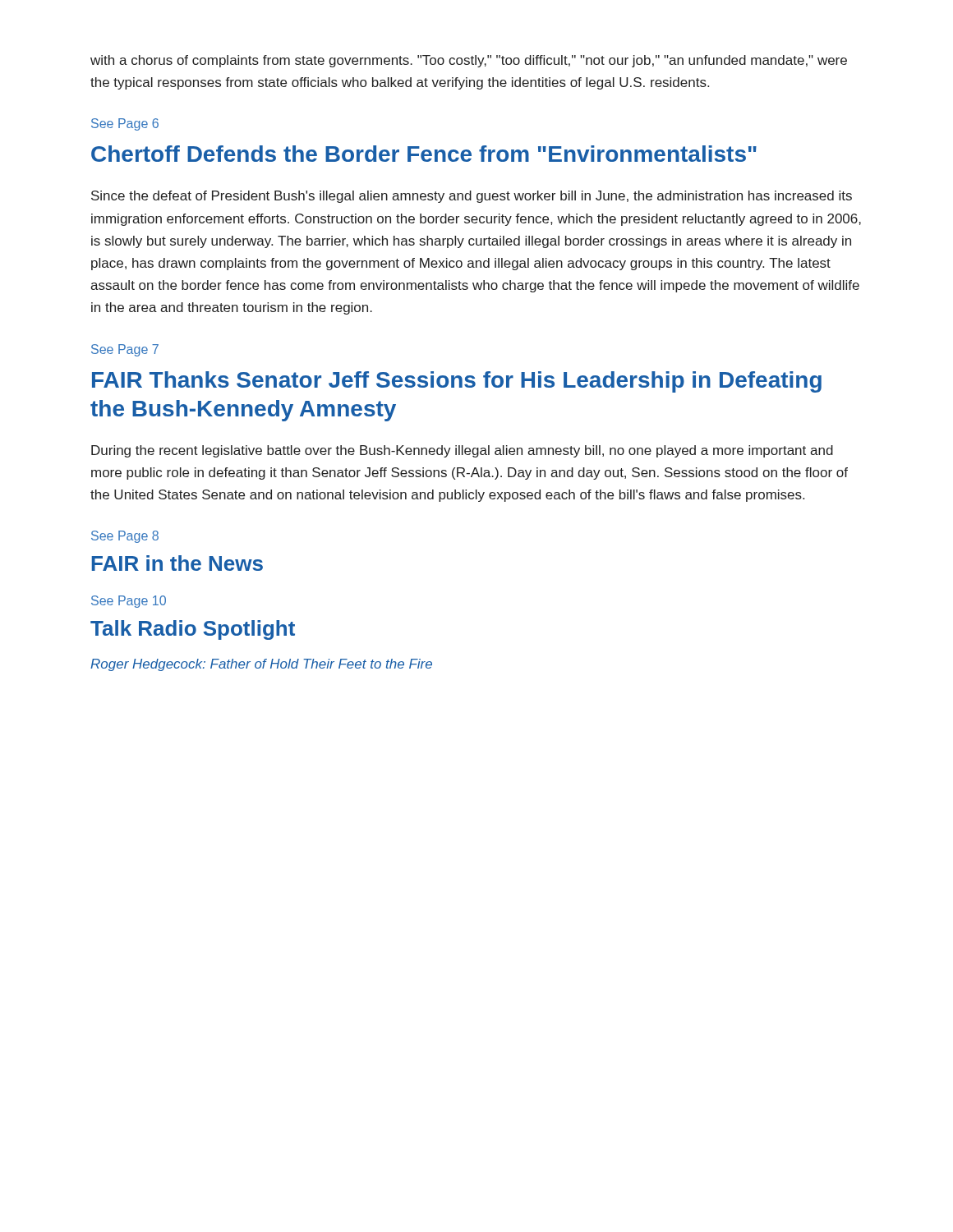Image resolution: width=953 pixels, height=1232 pixels.
Task: Select the text block containing "During the recent legislative battle over"
Action: pyautogui.click(x=469, y=472)
